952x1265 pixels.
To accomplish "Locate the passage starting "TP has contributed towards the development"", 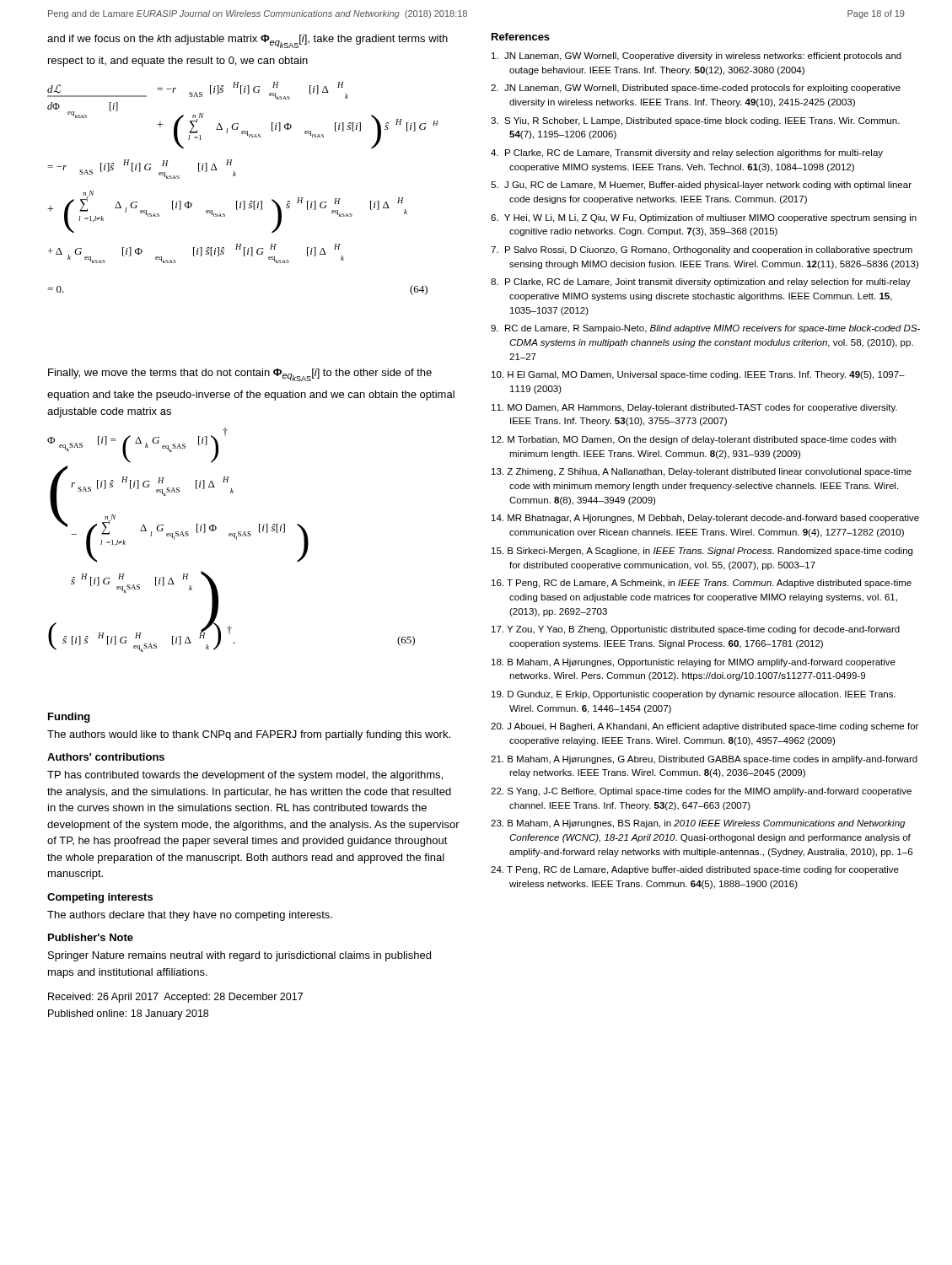I will tap(253, 824).
